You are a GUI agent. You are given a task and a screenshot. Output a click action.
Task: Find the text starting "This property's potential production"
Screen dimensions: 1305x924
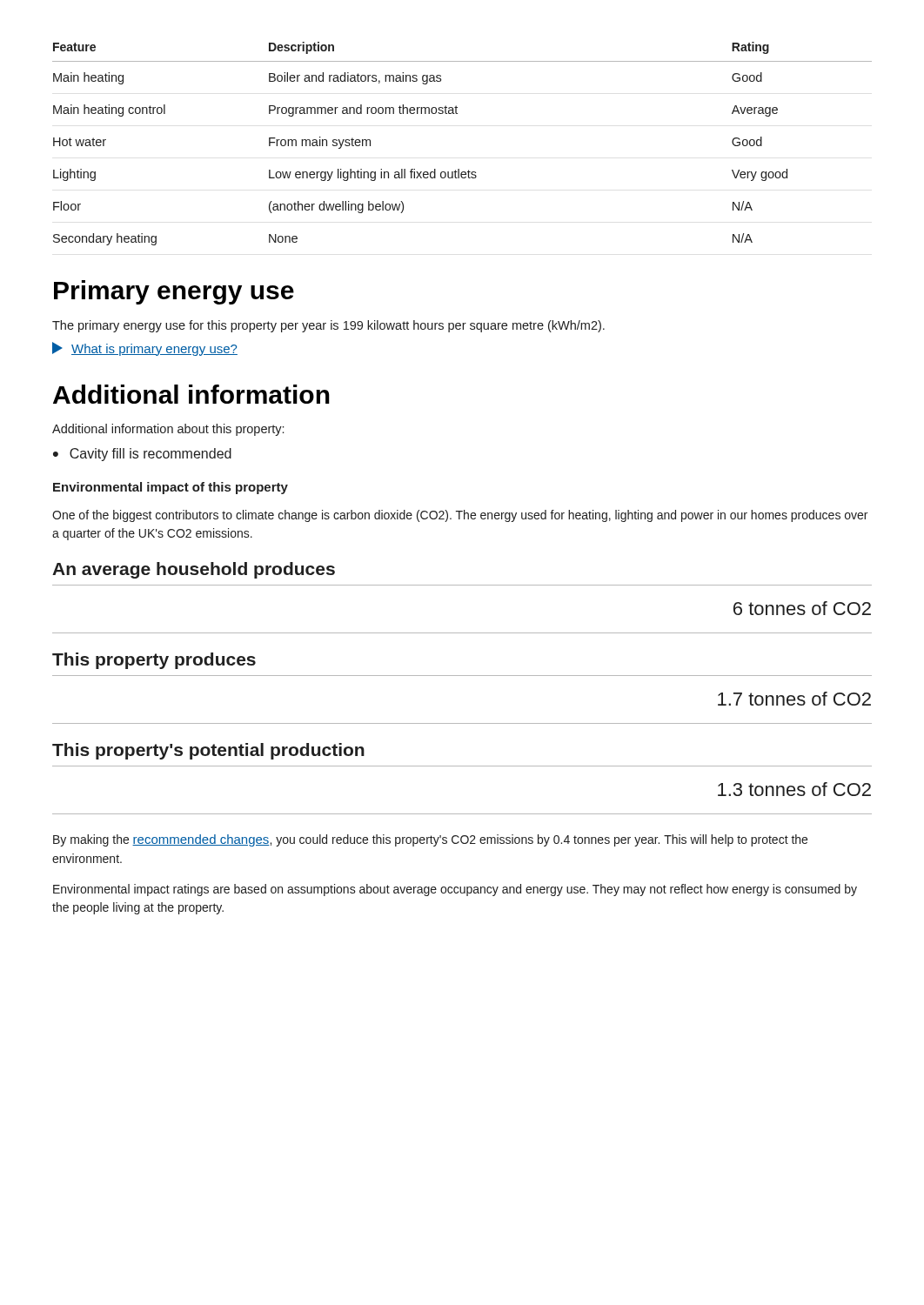click(x=209, y=750)
